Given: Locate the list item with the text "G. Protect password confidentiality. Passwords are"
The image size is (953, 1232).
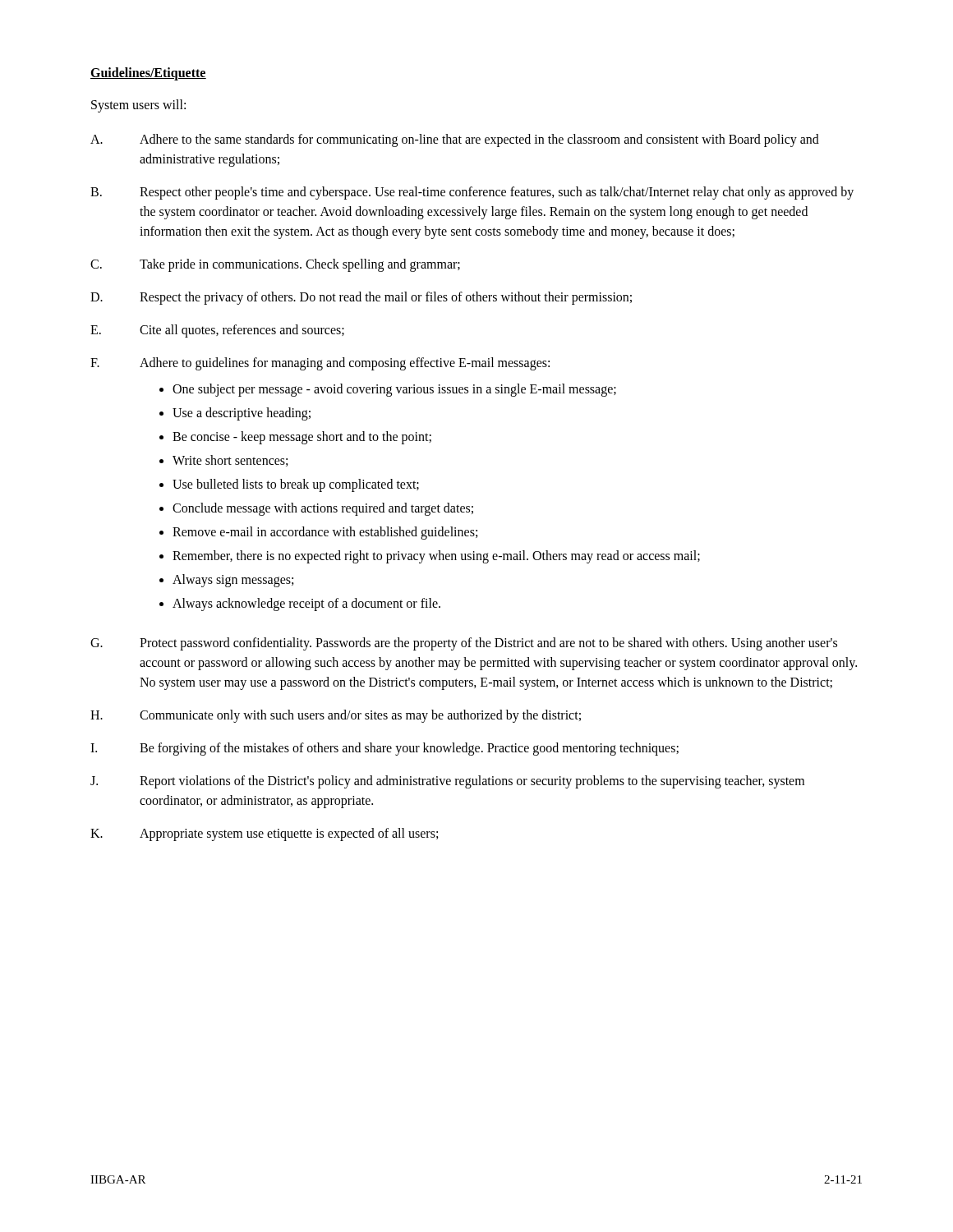Looking at the screenshot, I should coord(476,663).
